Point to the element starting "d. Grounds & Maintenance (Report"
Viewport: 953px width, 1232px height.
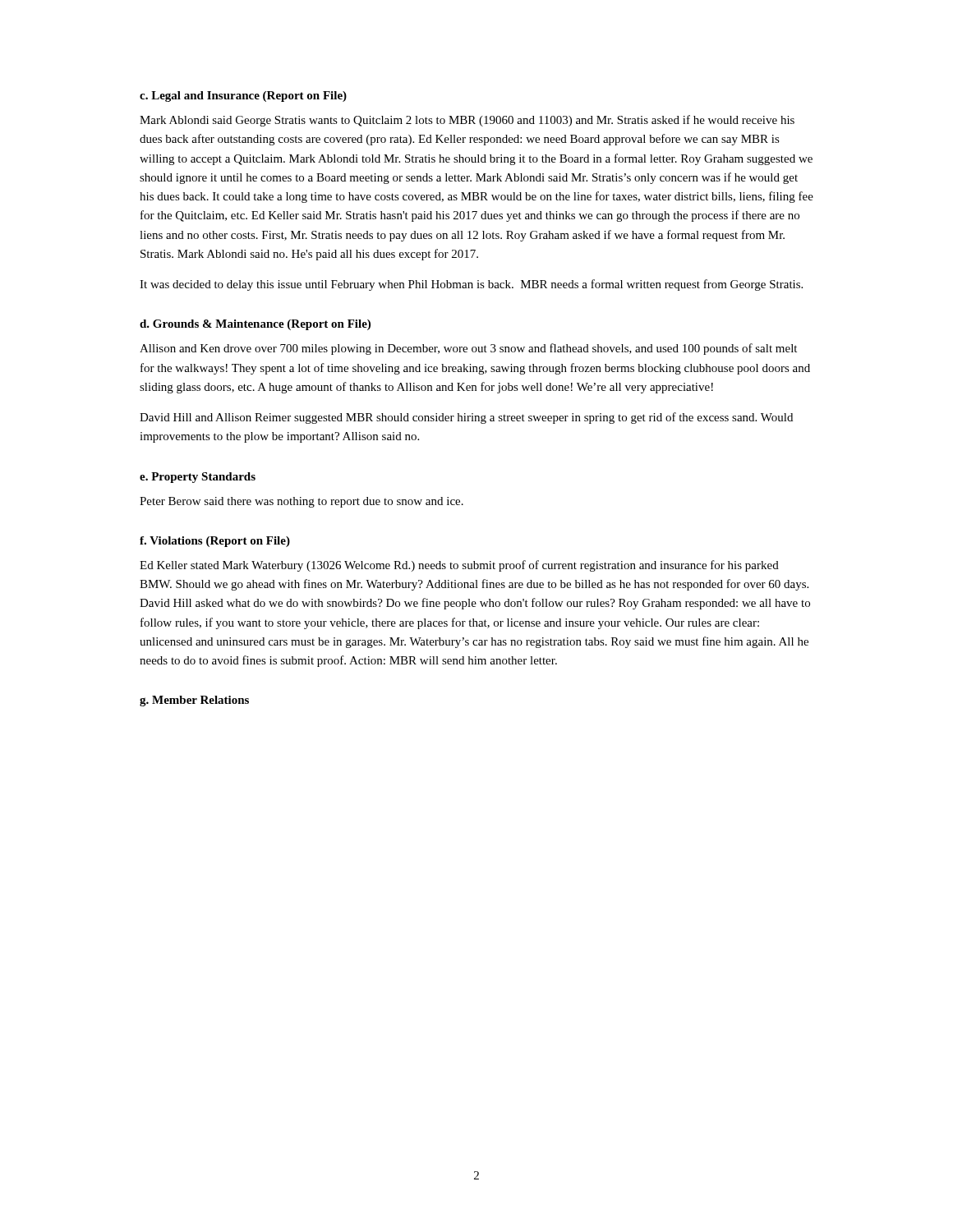(255, 324)
